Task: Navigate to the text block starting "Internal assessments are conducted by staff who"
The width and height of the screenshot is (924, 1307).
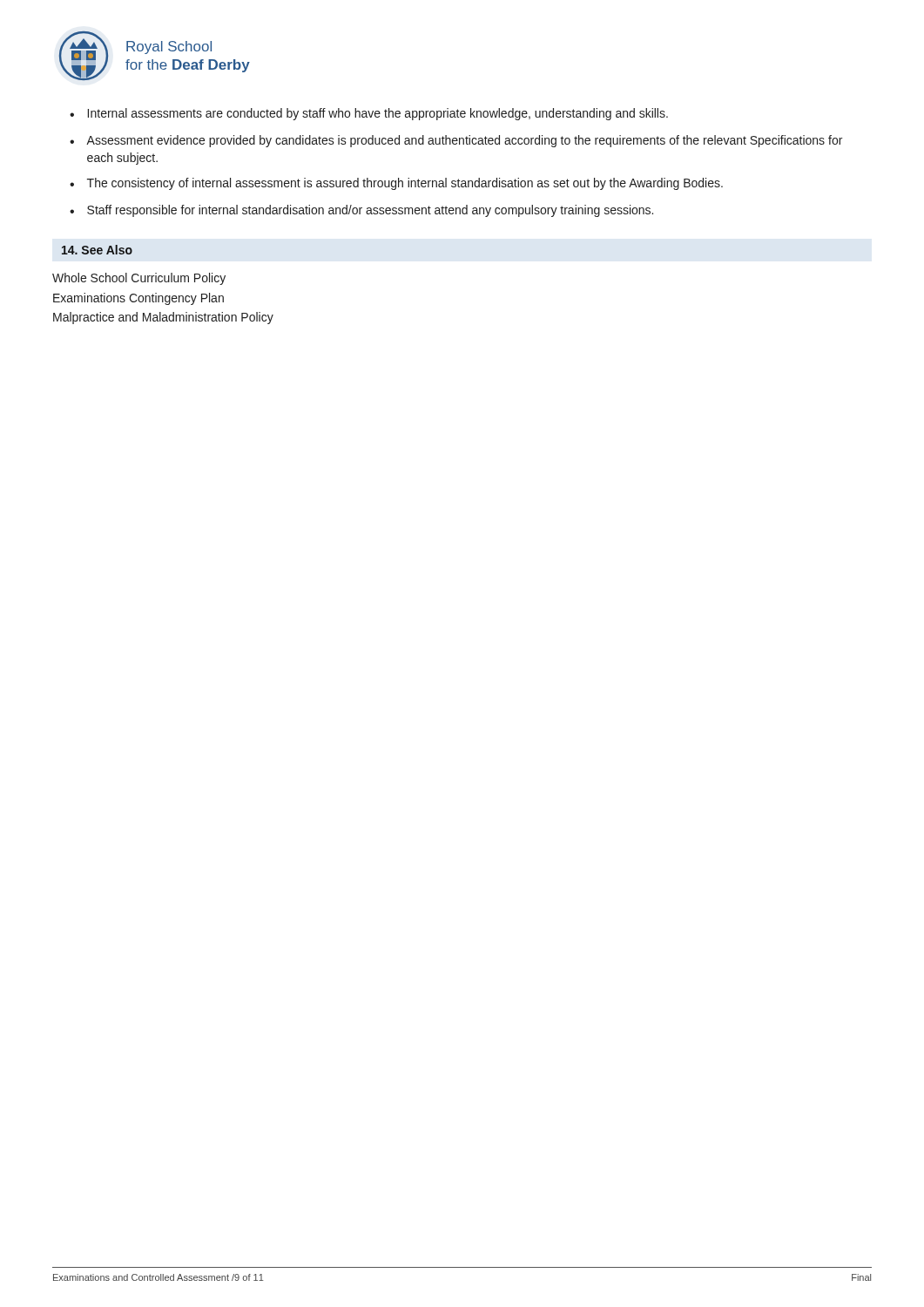Action: click(x=462, y=115)
